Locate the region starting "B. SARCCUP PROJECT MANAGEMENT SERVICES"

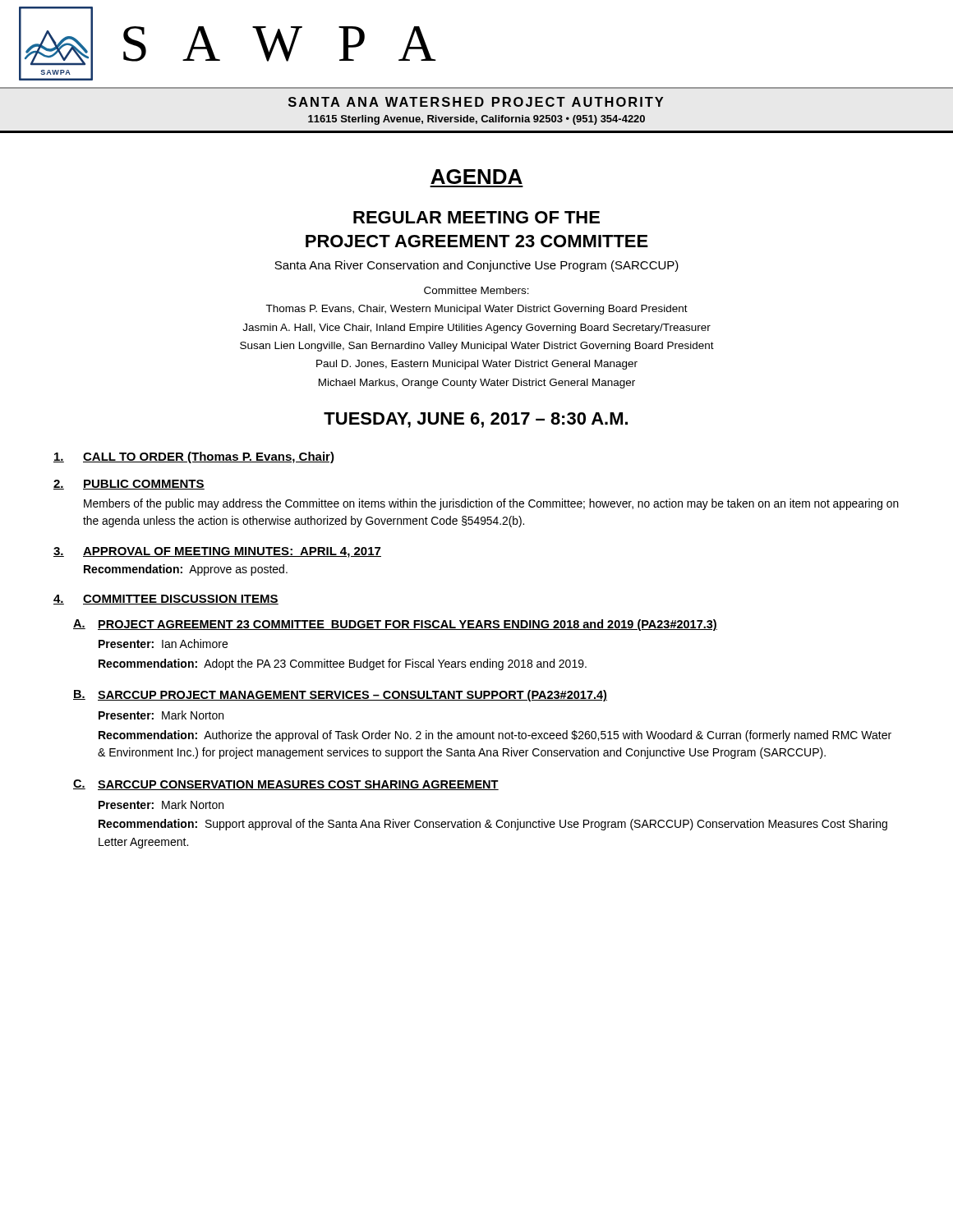486,726
